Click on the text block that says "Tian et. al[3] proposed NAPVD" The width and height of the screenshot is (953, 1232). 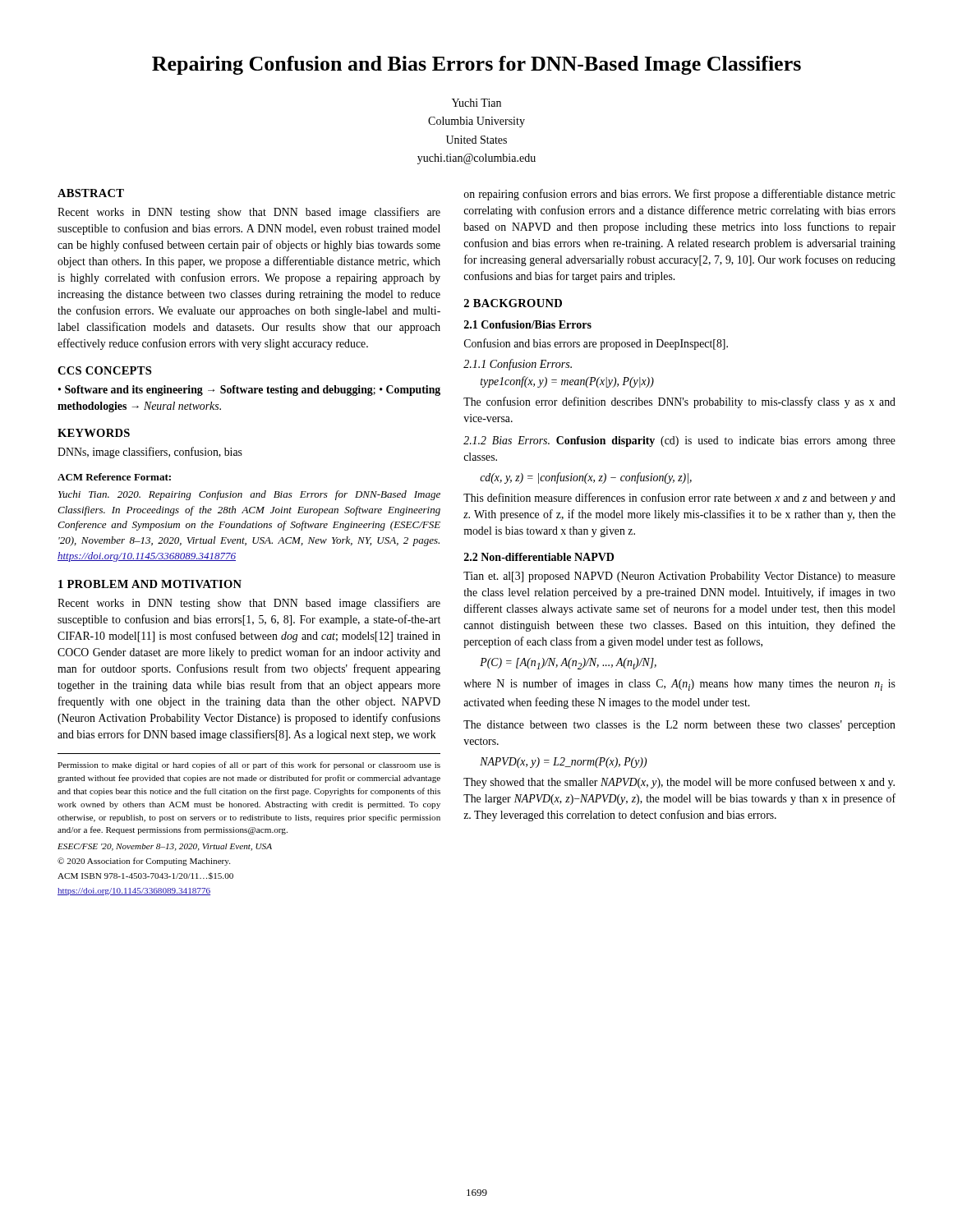coord(680,609)
